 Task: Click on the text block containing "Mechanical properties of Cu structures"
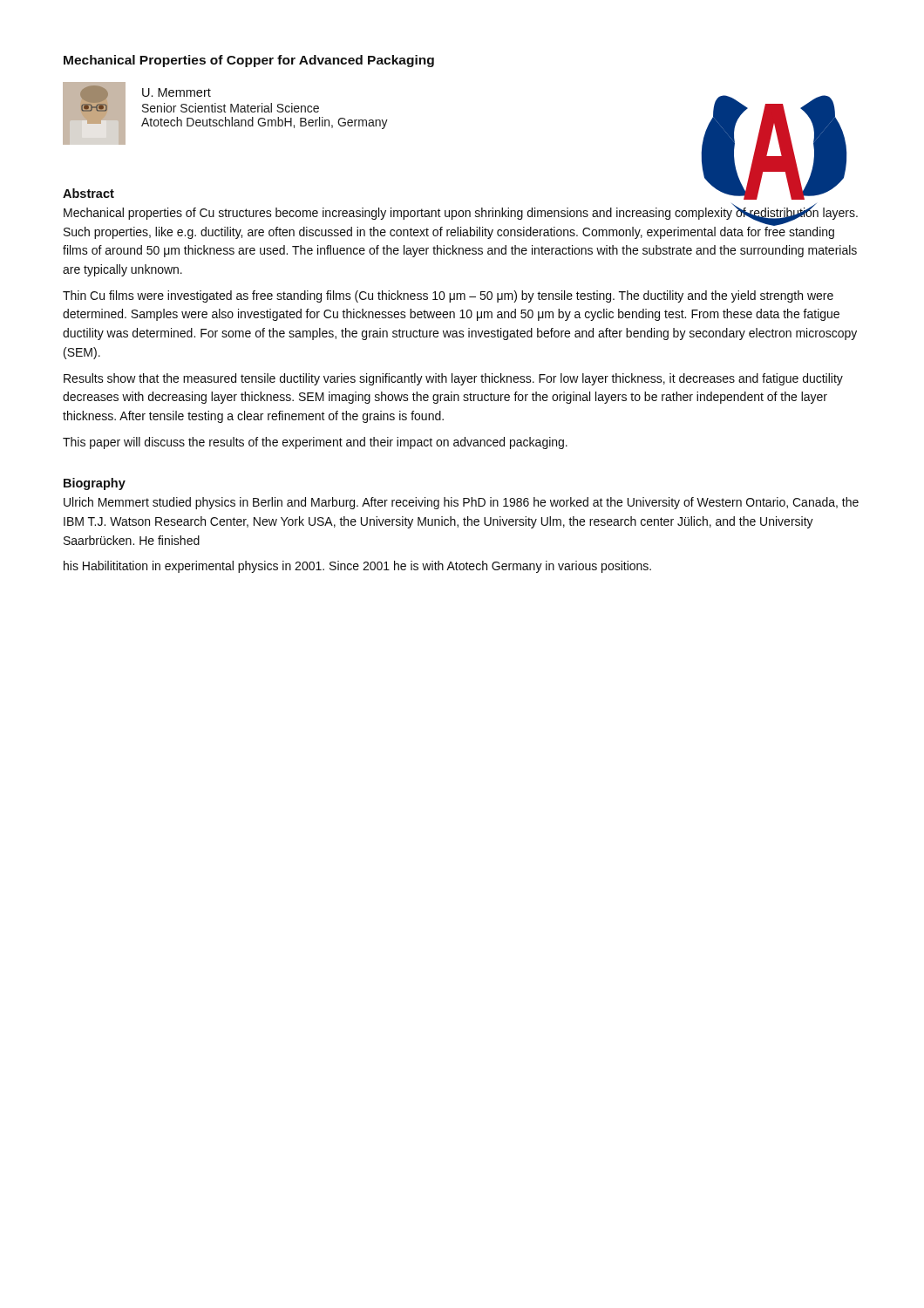pyautogui.click(x=461, y=241)
